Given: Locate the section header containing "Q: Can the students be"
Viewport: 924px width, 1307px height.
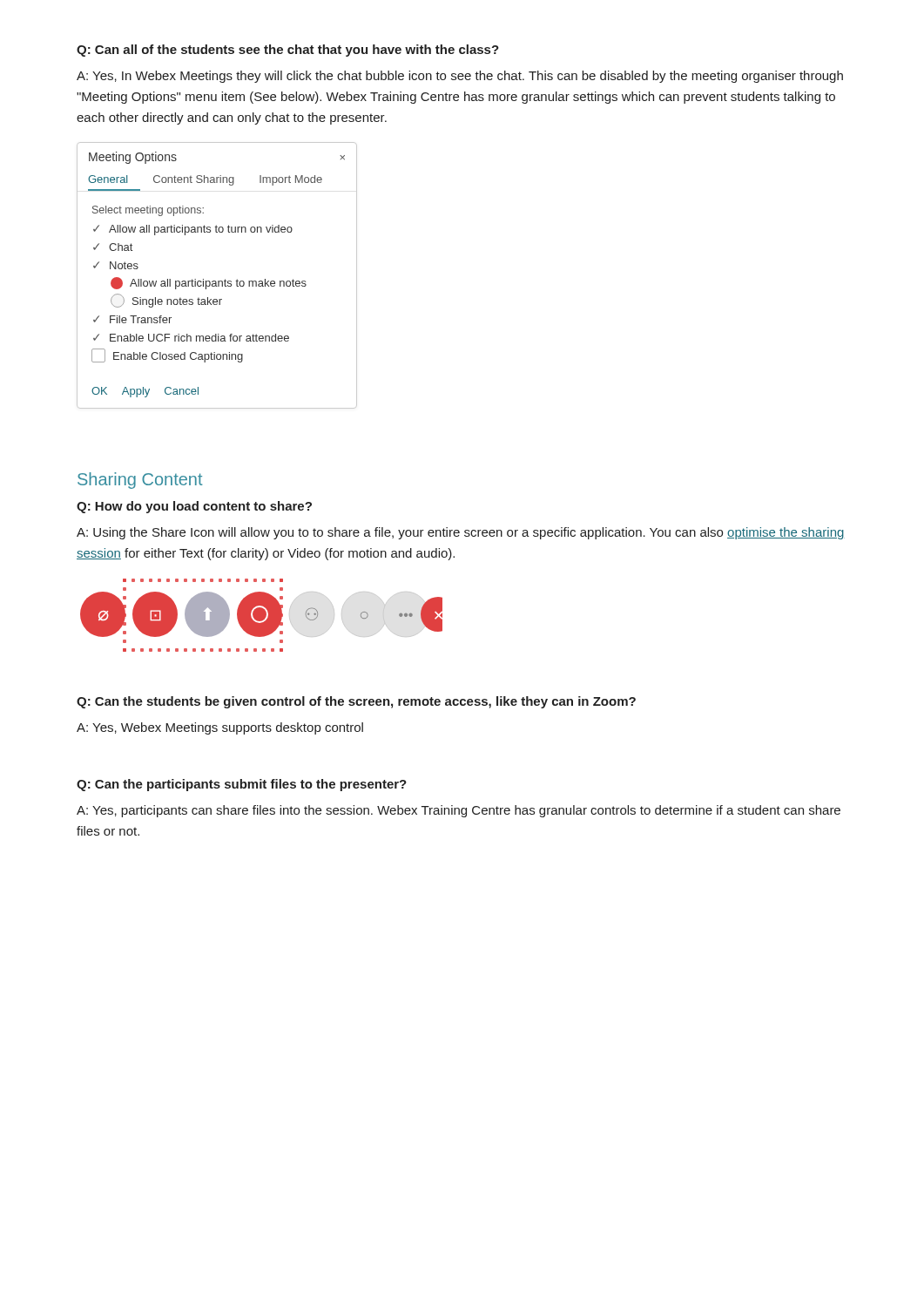Looking at the screenshot, I should tap(356, 701).
